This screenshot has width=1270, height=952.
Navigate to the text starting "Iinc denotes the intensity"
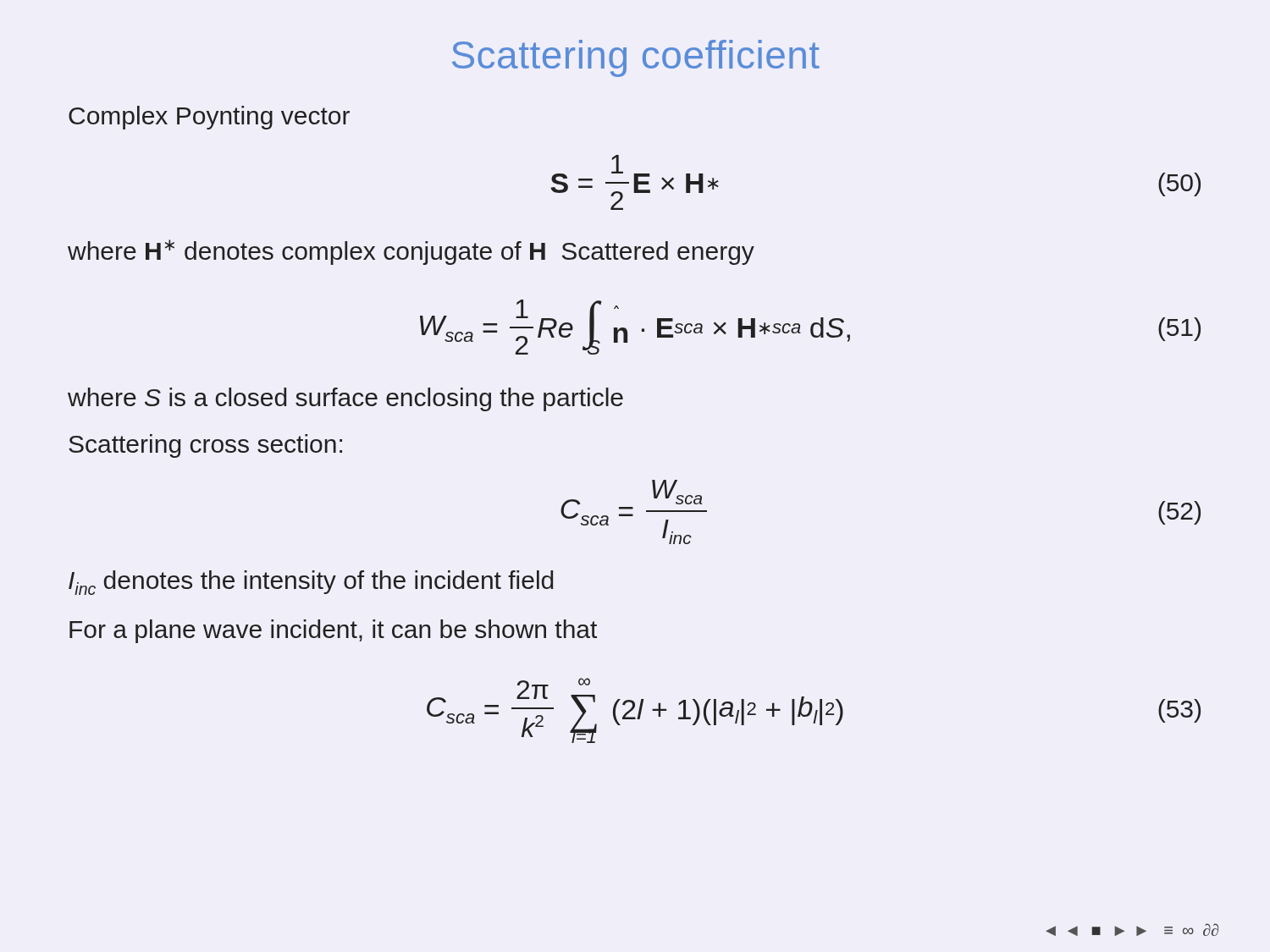click(311, 582)
